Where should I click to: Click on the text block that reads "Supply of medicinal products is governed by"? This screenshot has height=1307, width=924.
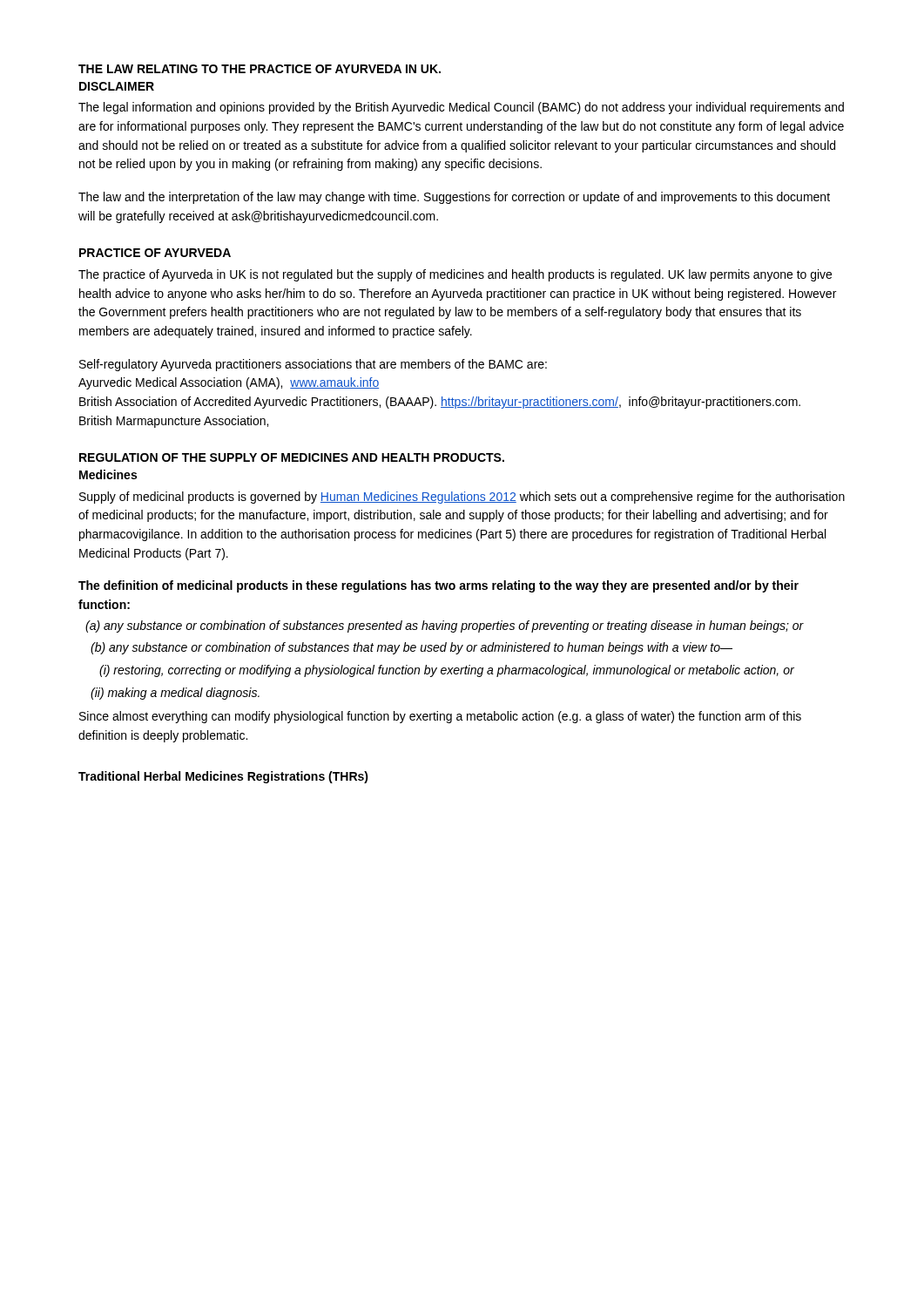[462, 525]
